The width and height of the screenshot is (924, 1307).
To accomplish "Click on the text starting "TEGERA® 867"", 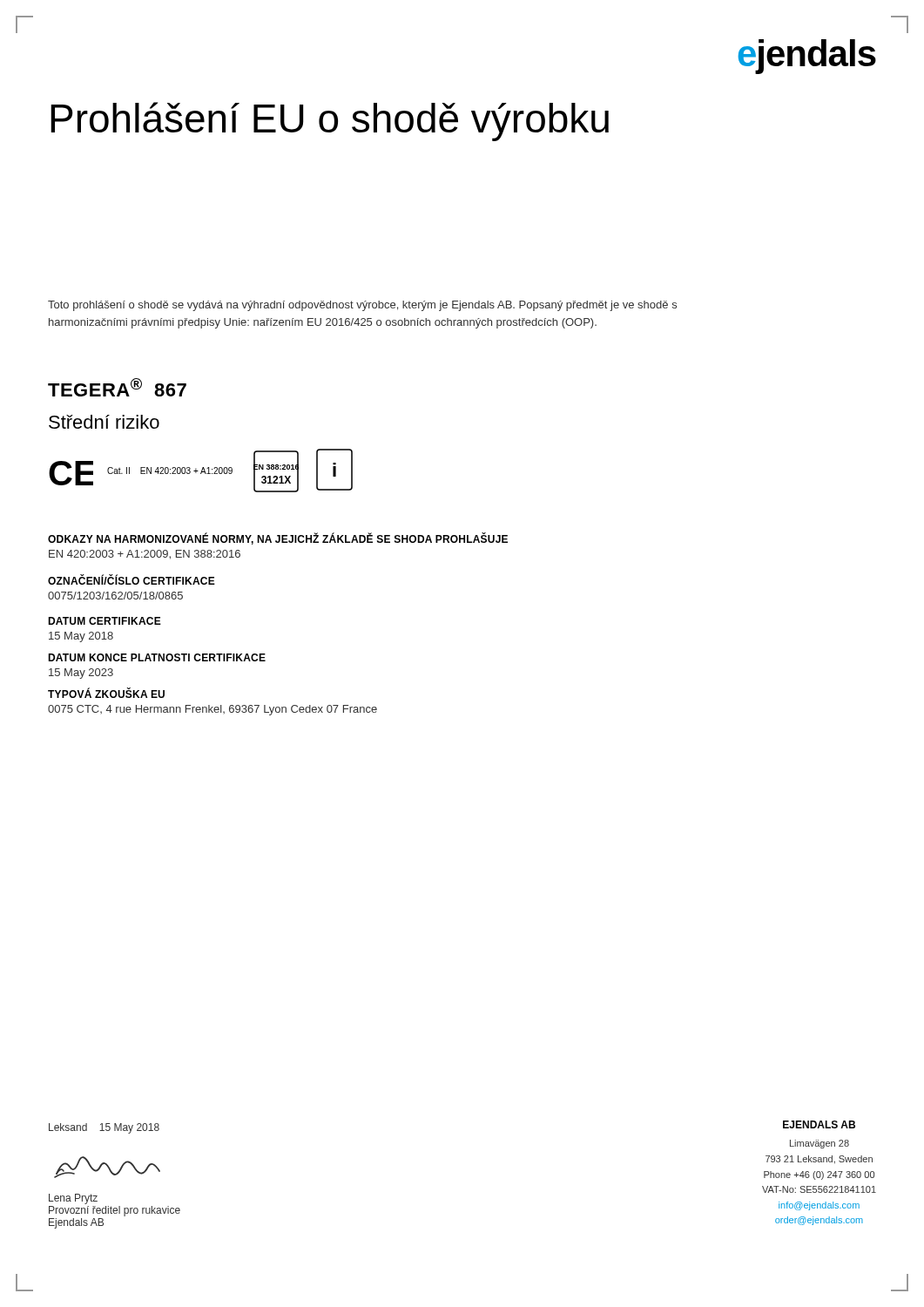I will [x=118, y=388].
